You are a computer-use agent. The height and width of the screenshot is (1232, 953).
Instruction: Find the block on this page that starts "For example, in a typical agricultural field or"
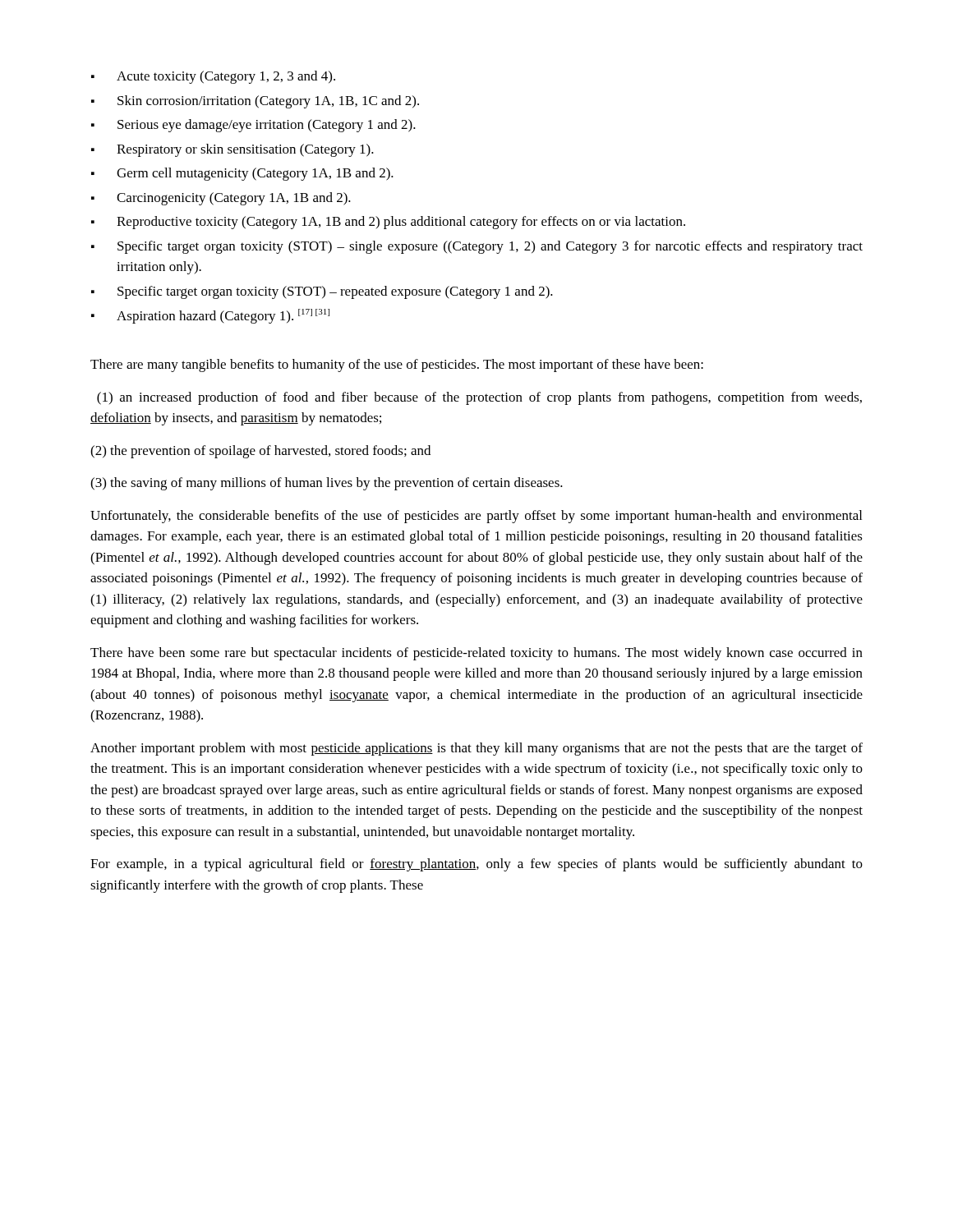tap(476, 874)
